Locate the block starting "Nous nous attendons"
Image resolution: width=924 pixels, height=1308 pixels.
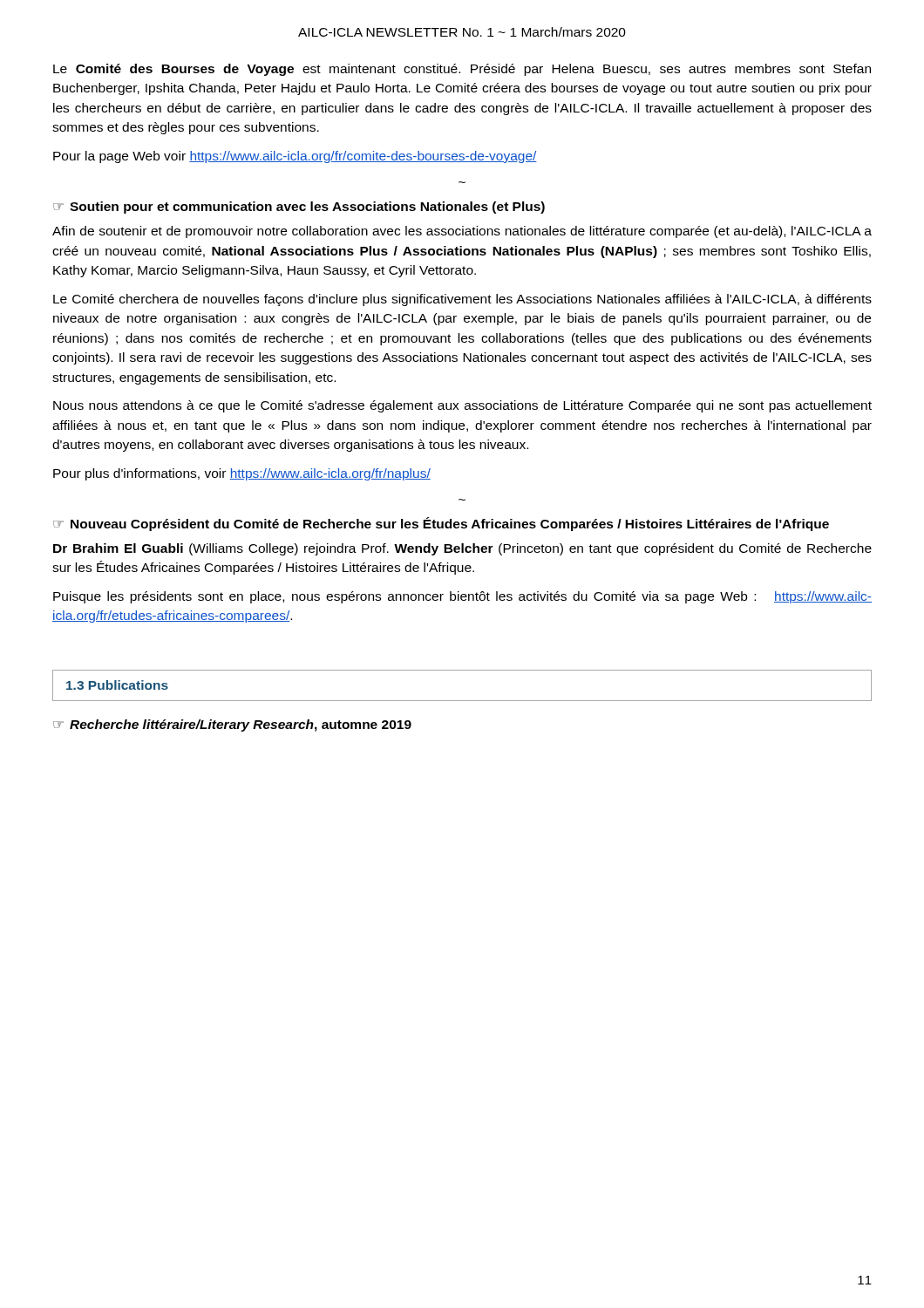tap(462, 425)
